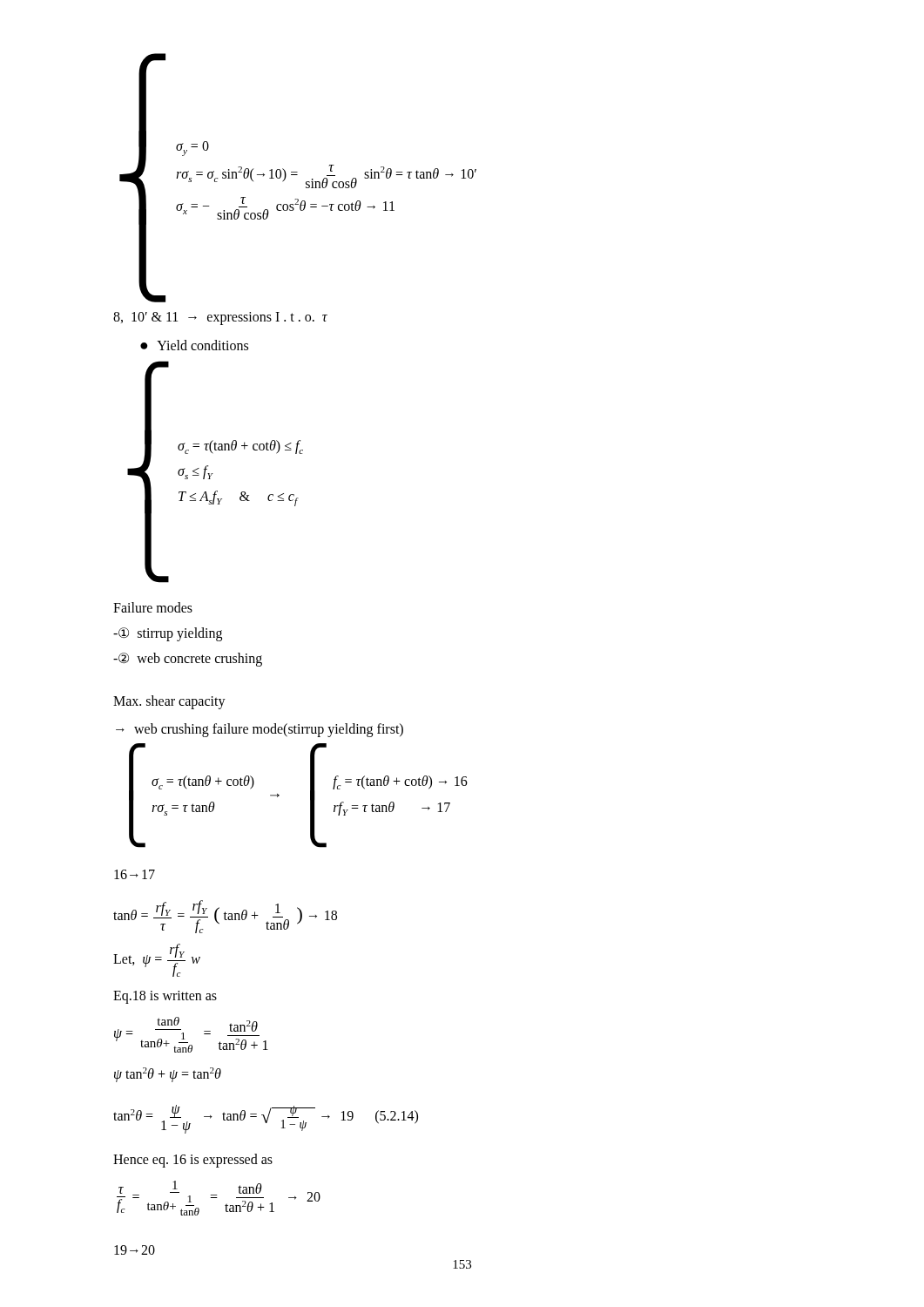This screenshot has height=1307, width=924.
Task: Find the formula that reads "tanθ = rfY τ = rfY"
Action: tap(225, 917)
